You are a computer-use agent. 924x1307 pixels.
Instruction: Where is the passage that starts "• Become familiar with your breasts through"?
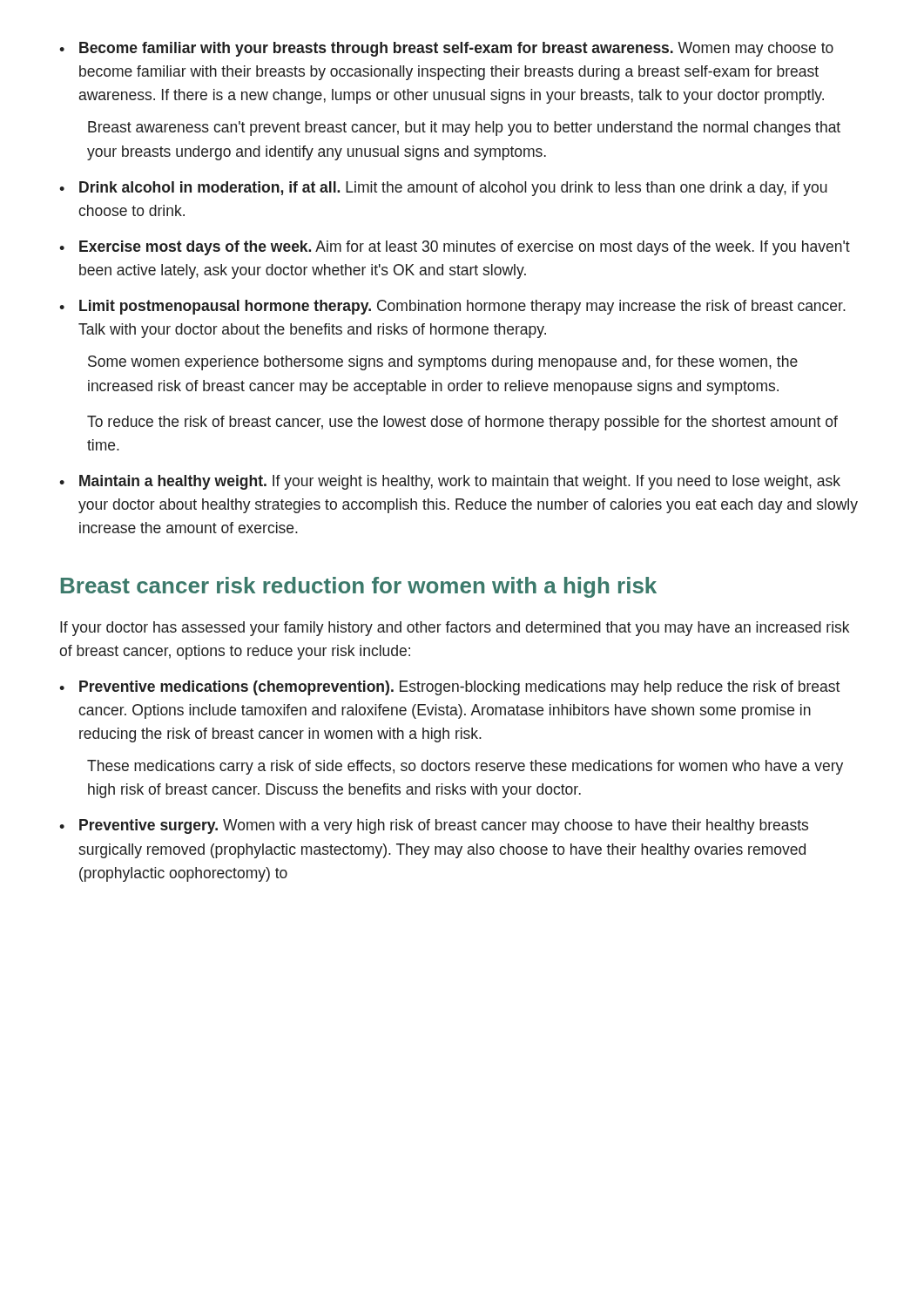click(x=462, y=100)
